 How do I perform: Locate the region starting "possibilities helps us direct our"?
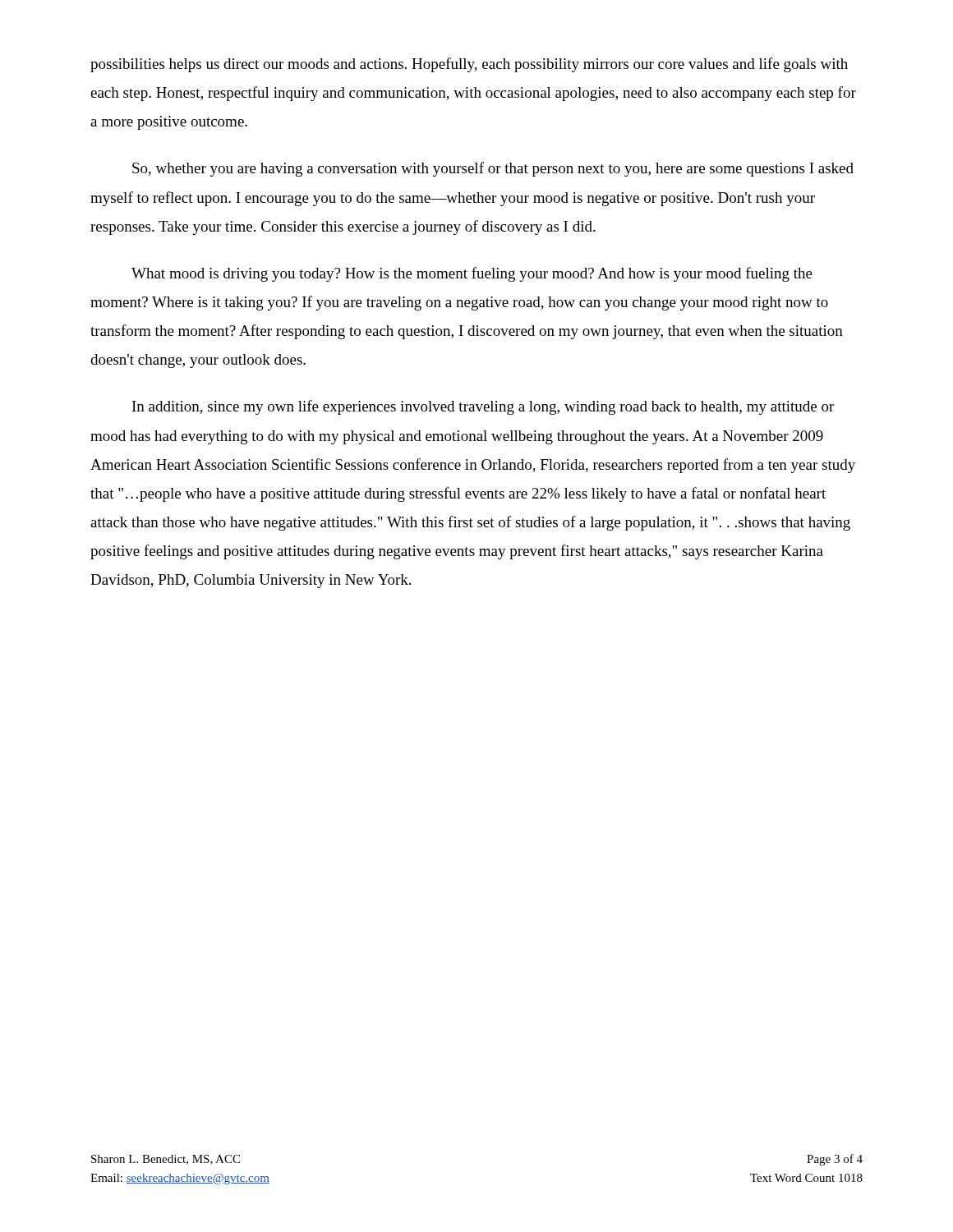pyautogui.click(x=476, y=322)
